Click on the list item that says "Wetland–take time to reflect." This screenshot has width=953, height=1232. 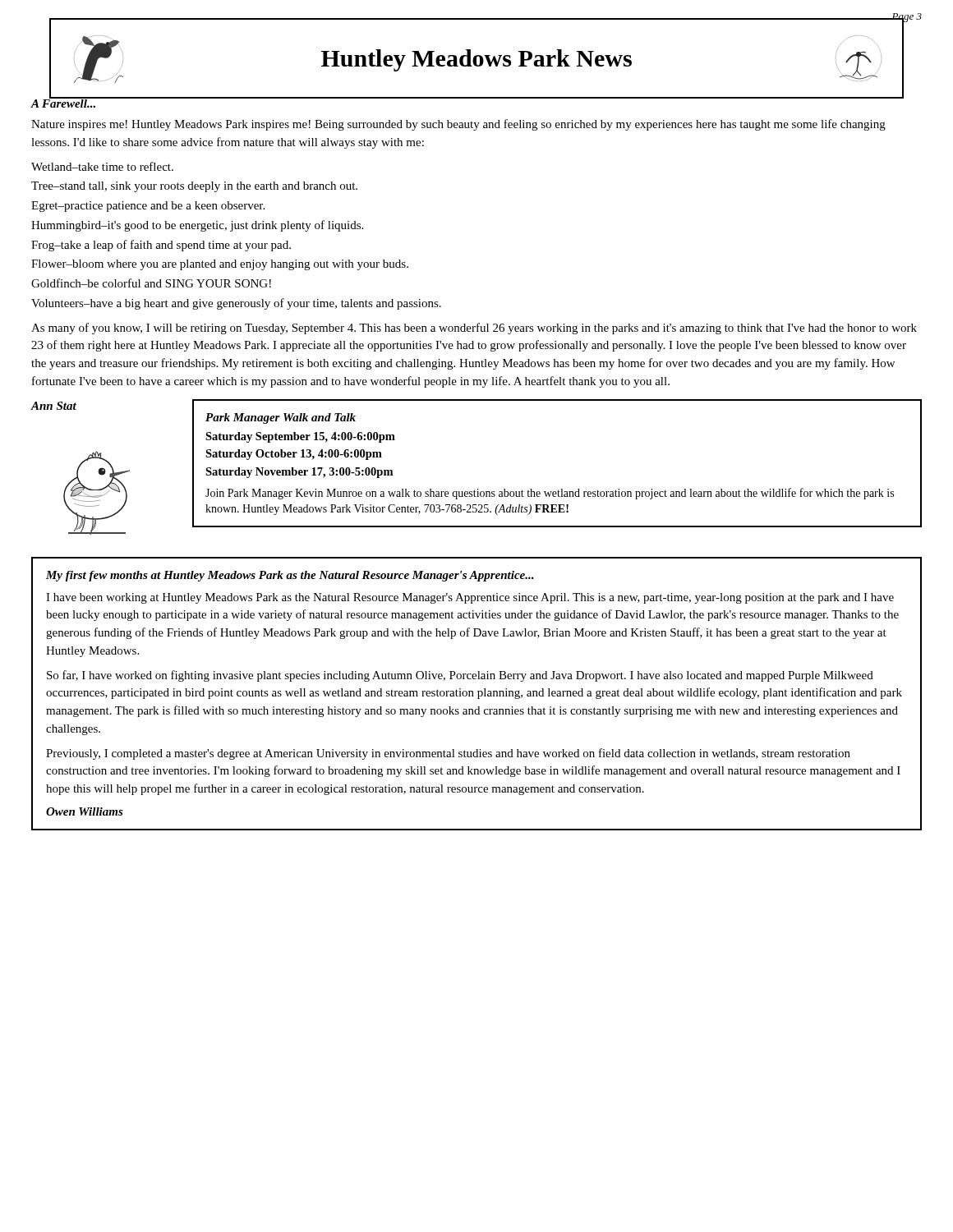(103, 166)
